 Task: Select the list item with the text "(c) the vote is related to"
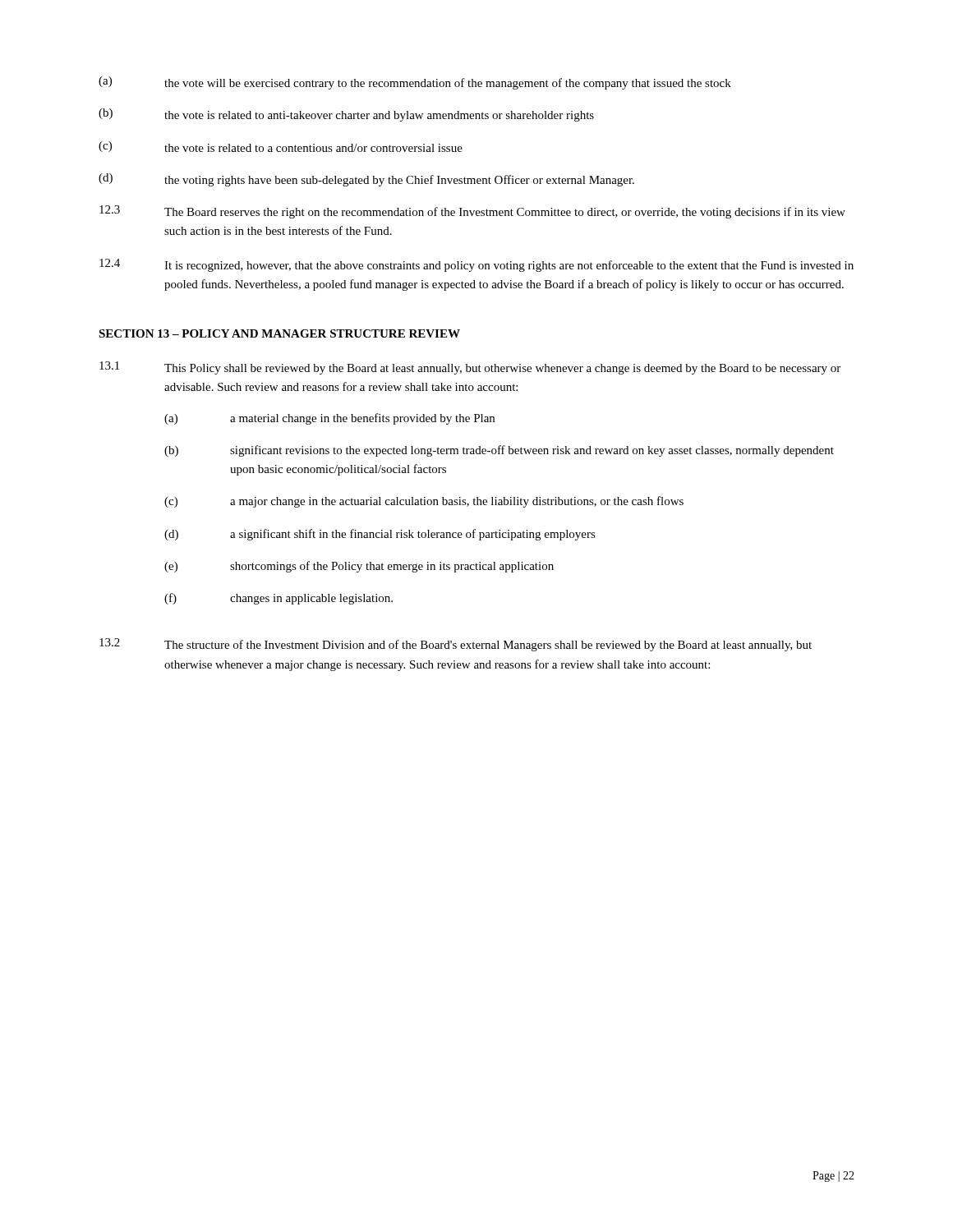[x=281, y=147]
